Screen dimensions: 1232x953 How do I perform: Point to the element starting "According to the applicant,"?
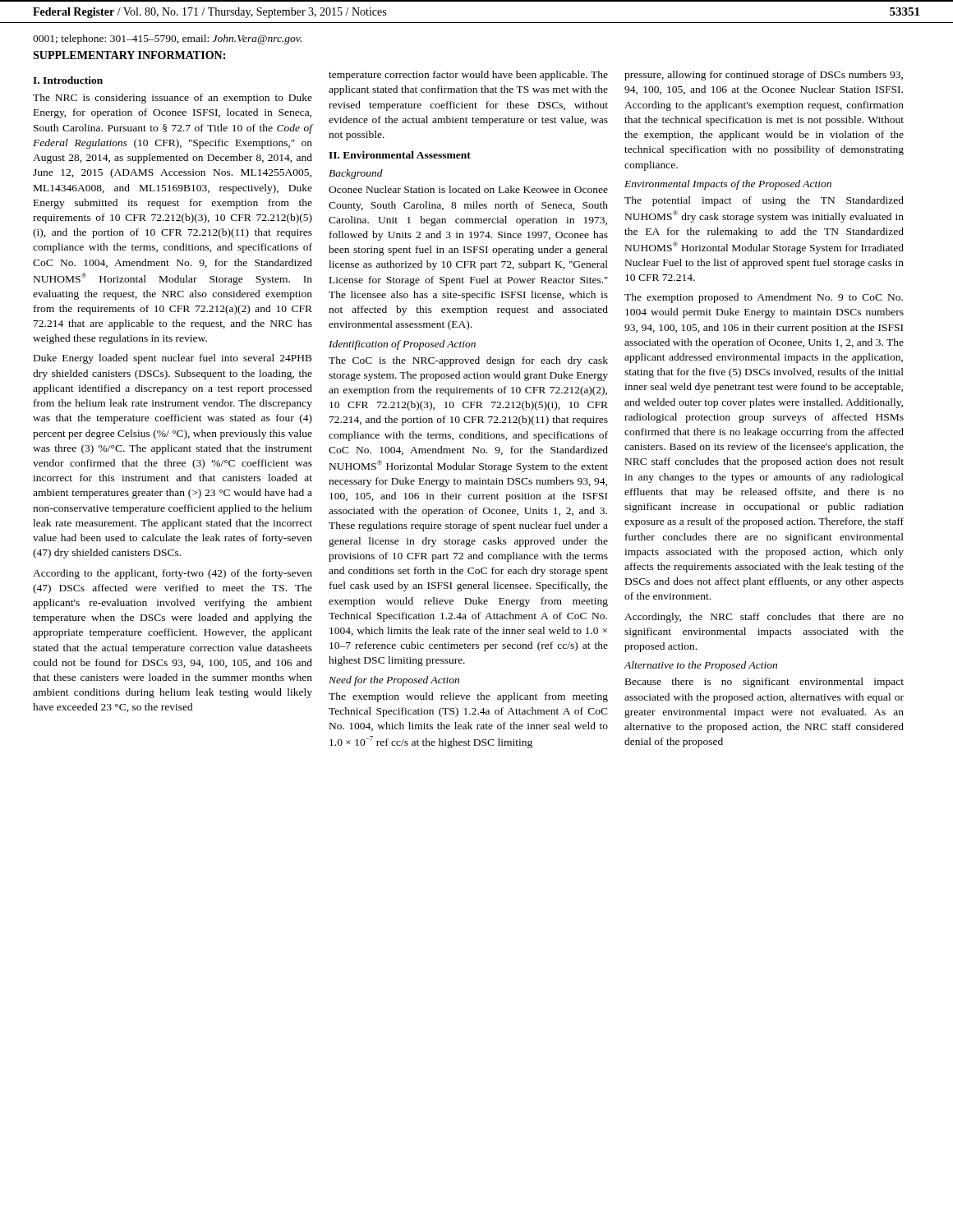click(173, 640)
